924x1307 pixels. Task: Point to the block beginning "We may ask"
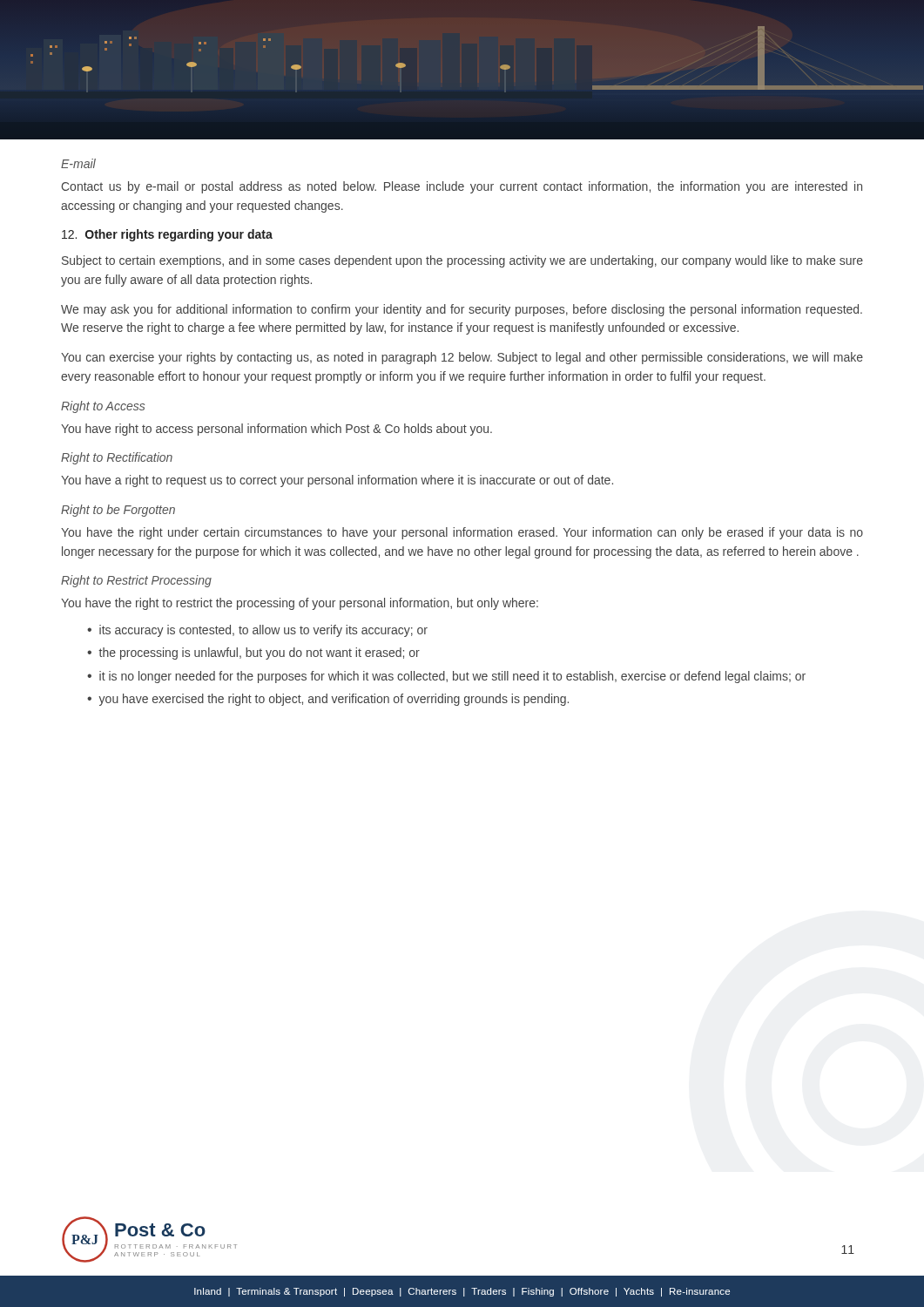click(462, 319)
